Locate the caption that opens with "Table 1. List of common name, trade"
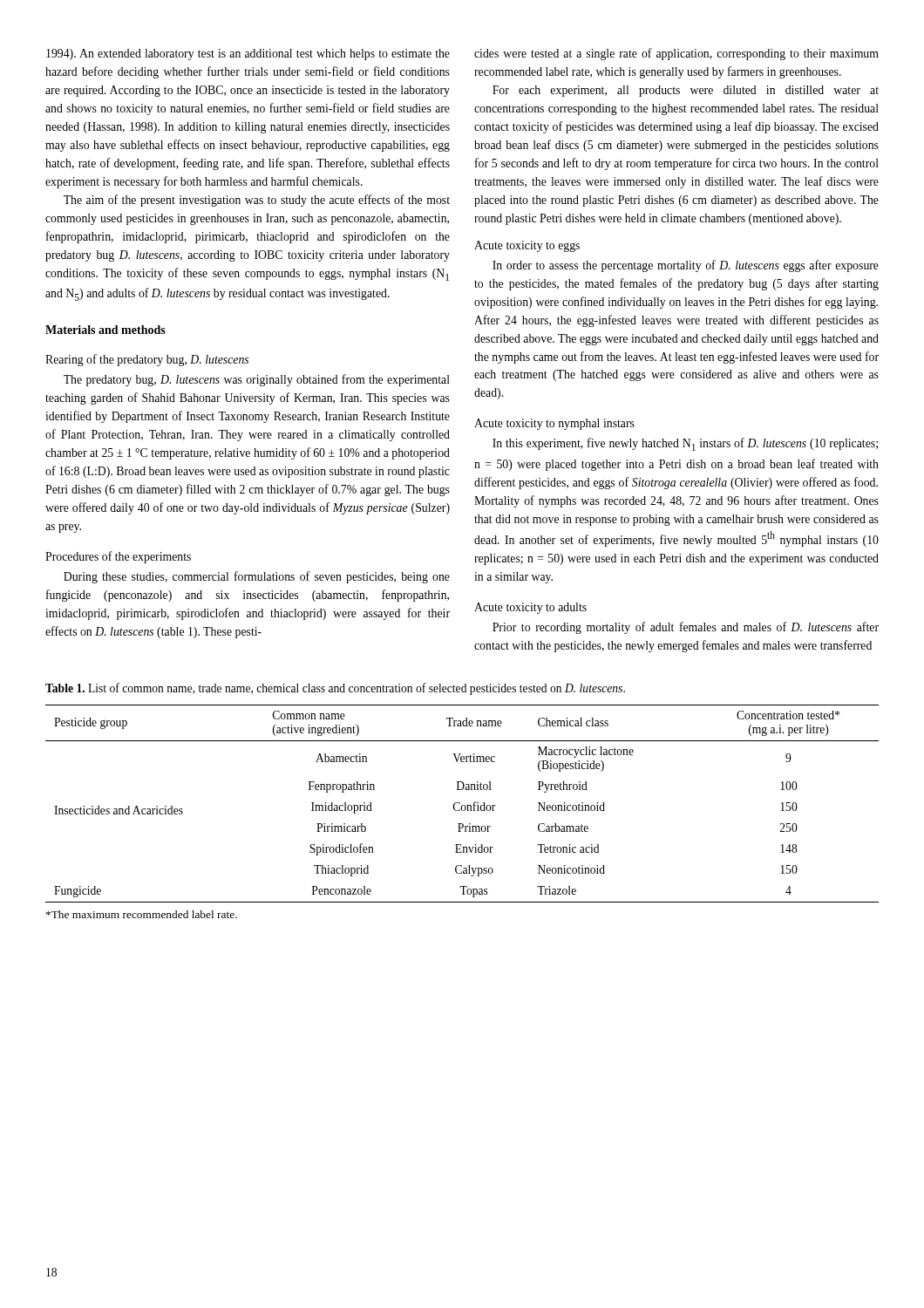Image resolution: width=924 pixels, height=1308 pixels. pyautogui.click(x=462, y=689)
